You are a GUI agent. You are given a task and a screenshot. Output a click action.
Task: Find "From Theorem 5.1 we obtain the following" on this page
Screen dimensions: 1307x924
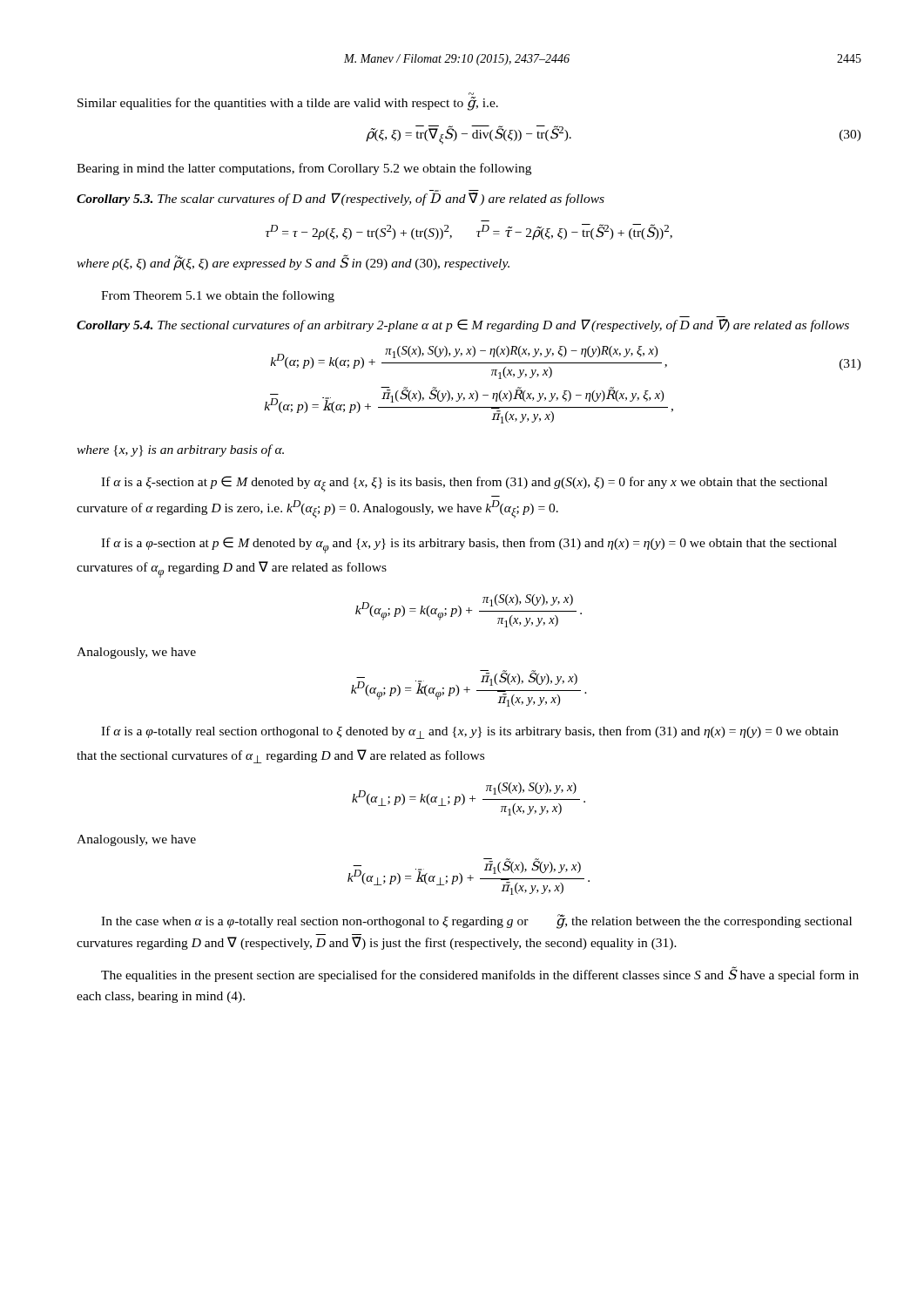(x=218, y=295)
